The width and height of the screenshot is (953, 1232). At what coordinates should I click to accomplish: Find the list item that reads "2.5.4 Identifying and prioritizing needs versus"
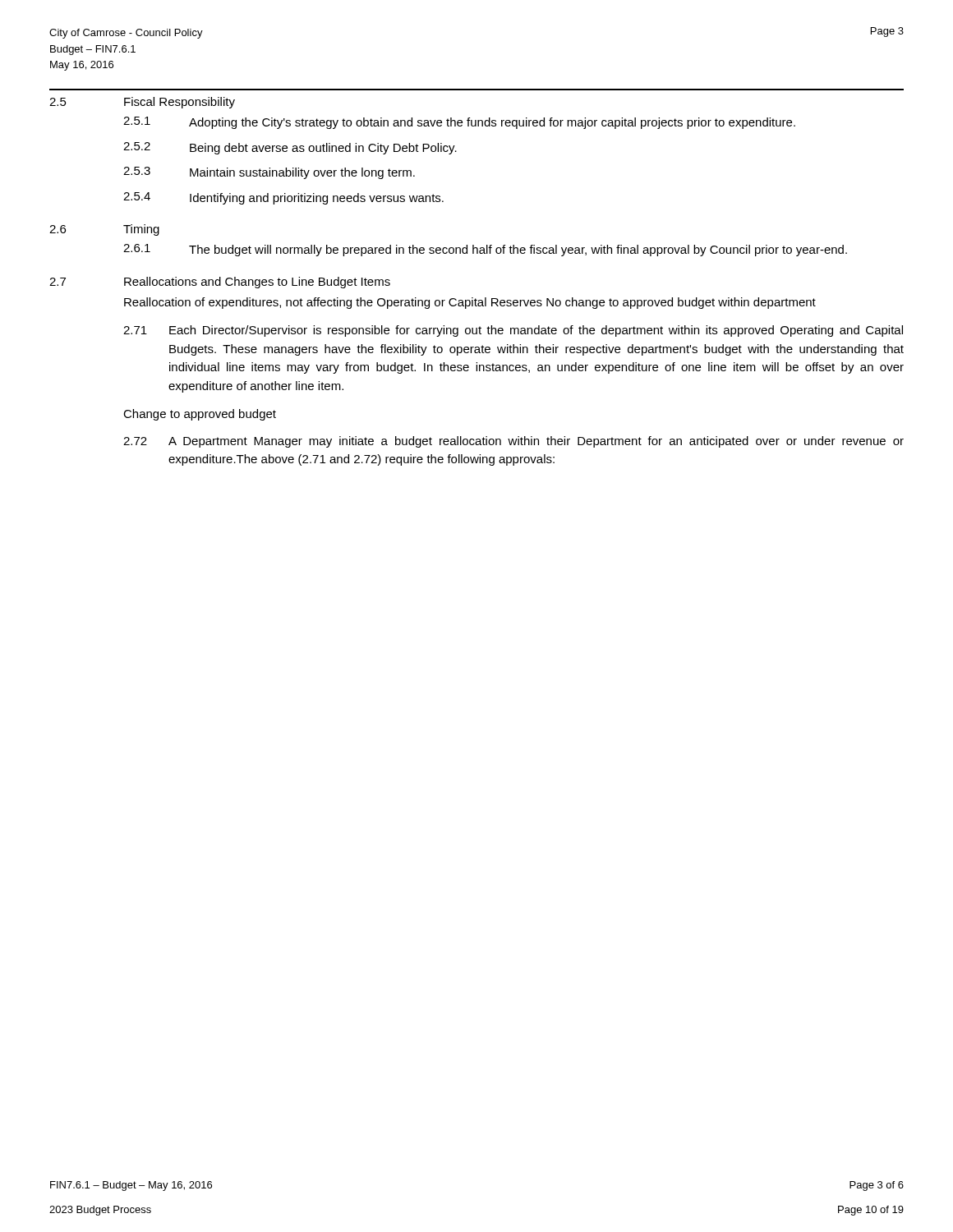coord(283,198)
